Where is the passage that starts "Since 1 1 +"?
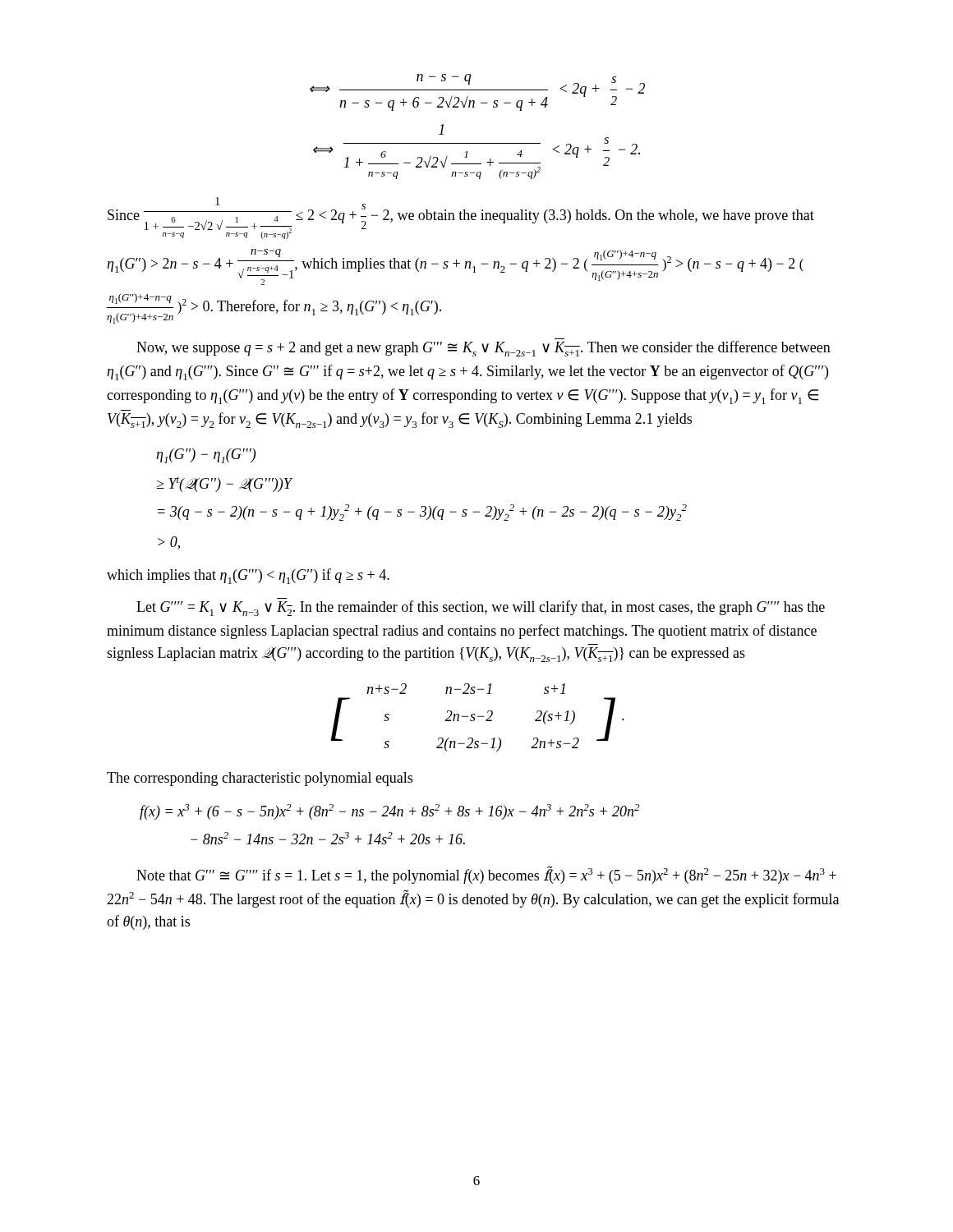Screen dimensions: 1232x953 point(476,259)
